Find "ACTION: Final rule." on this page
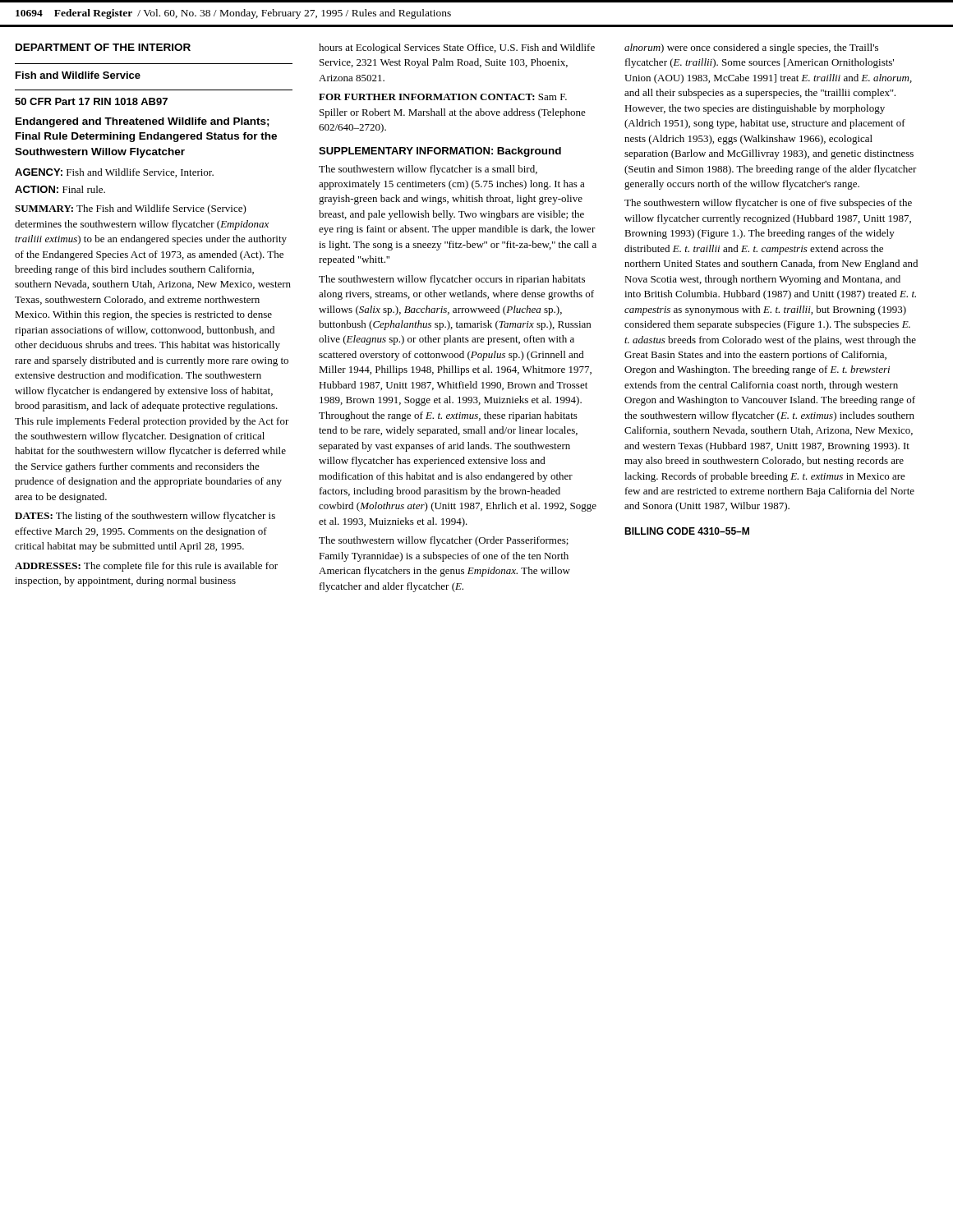This screenshot has height=1232, width=953. click(x=60, y=189)
